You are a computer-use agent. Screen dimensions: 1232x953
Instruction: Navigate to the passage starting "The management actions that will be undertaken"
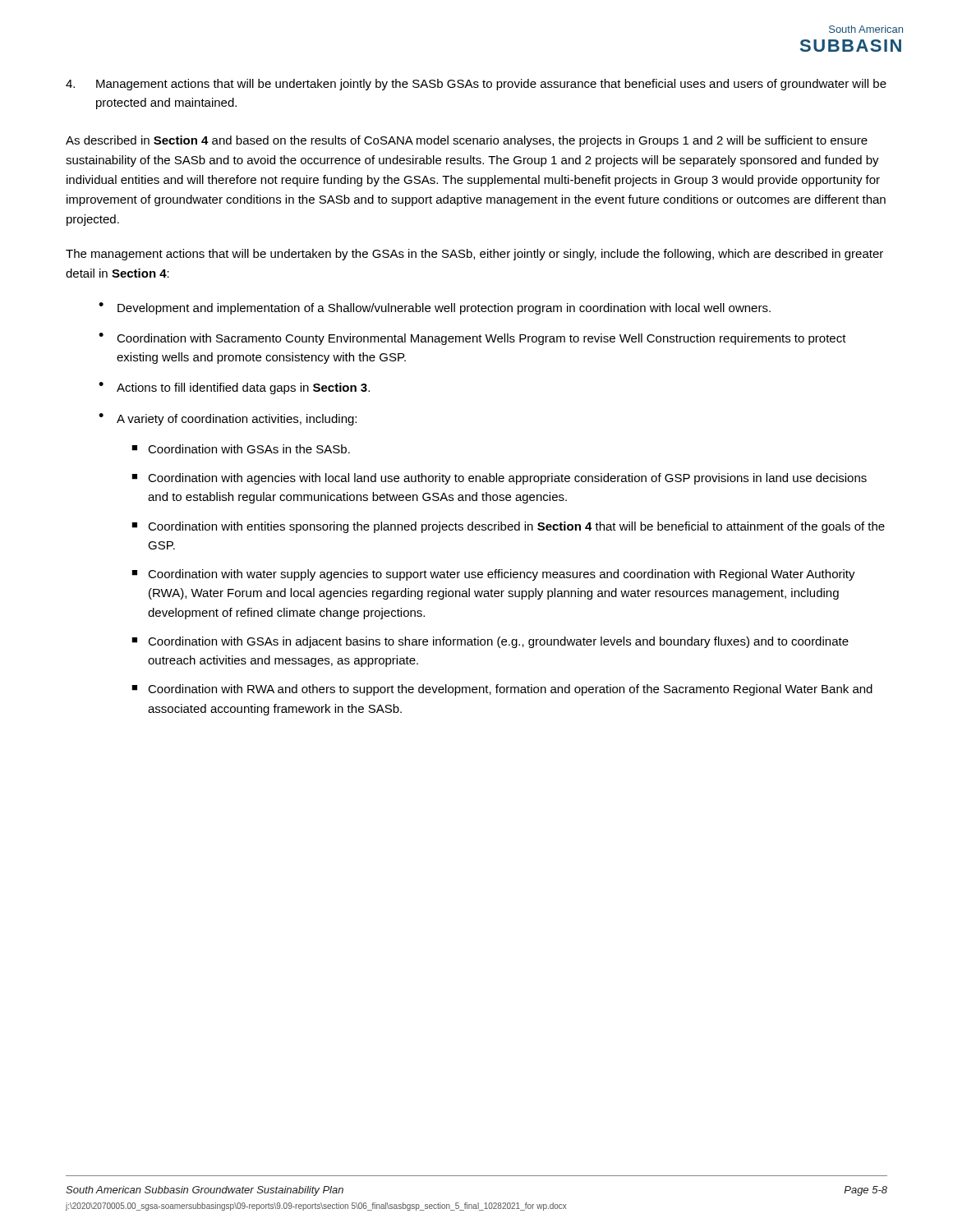[475, 263]
